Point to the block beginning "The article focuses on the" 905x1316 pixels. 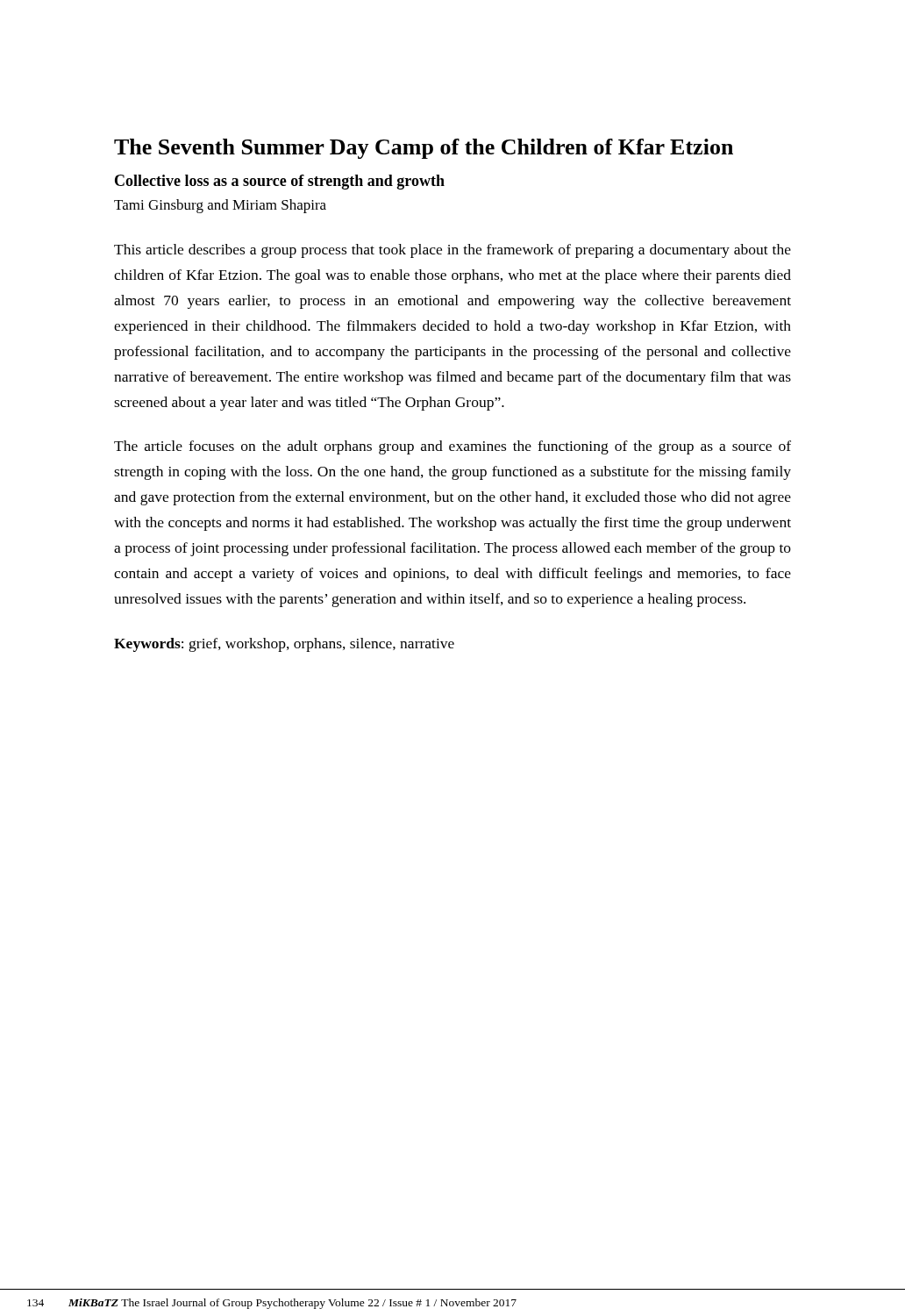point(452,522)
